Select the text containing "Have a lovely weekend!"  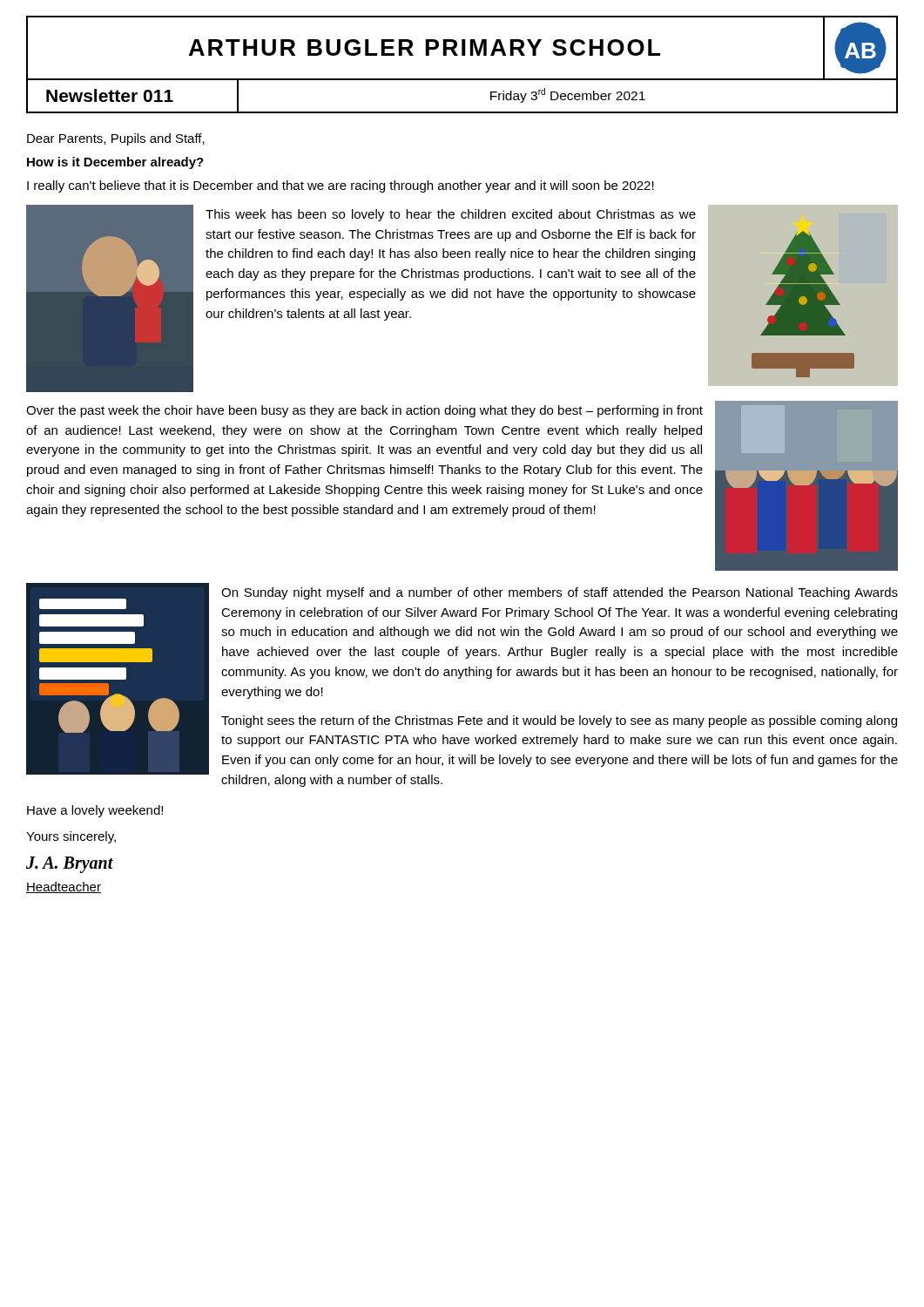coord(95,810)
